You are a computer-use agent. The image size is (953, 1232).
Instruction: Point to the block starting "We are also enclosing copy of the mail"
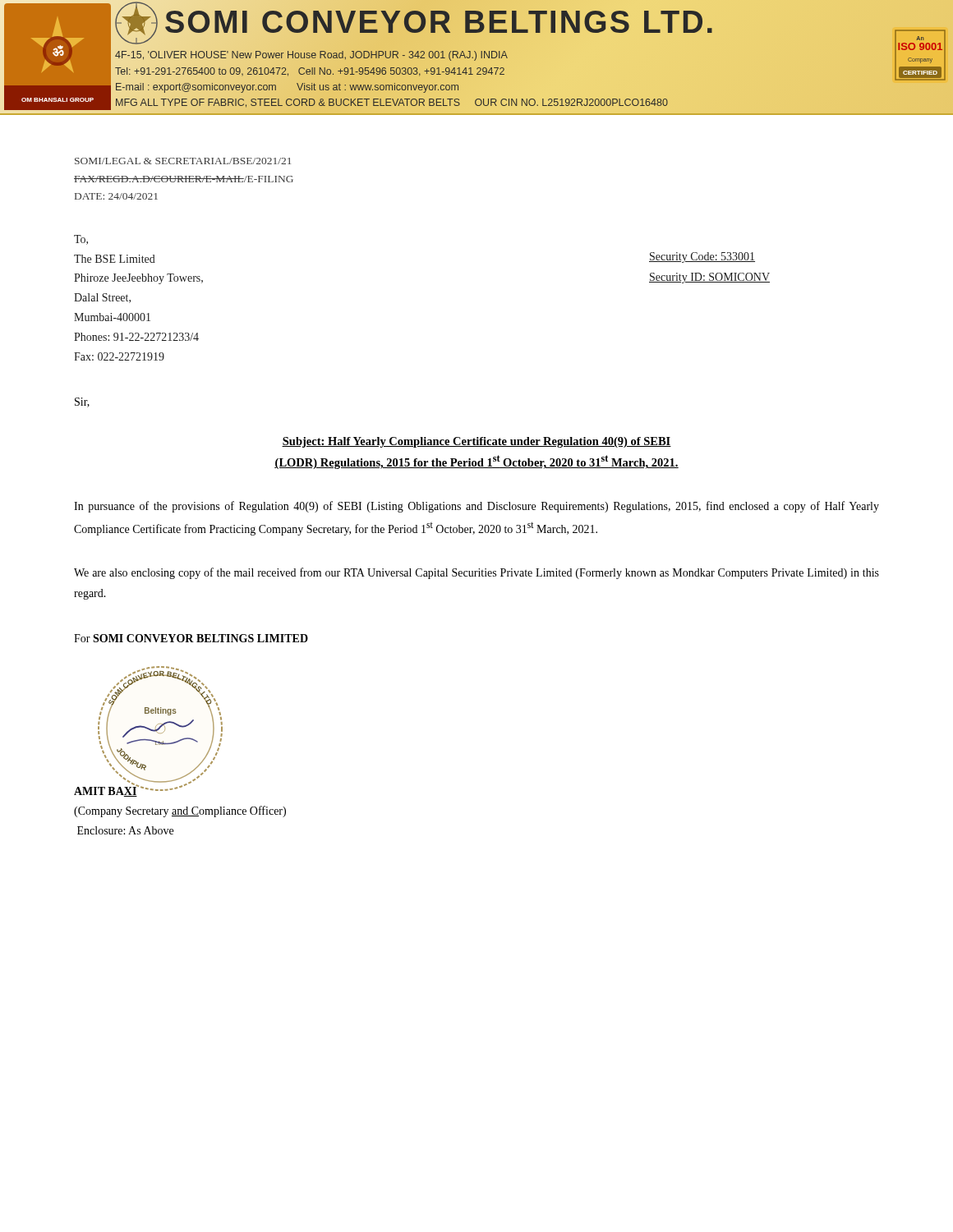(476, 583)
